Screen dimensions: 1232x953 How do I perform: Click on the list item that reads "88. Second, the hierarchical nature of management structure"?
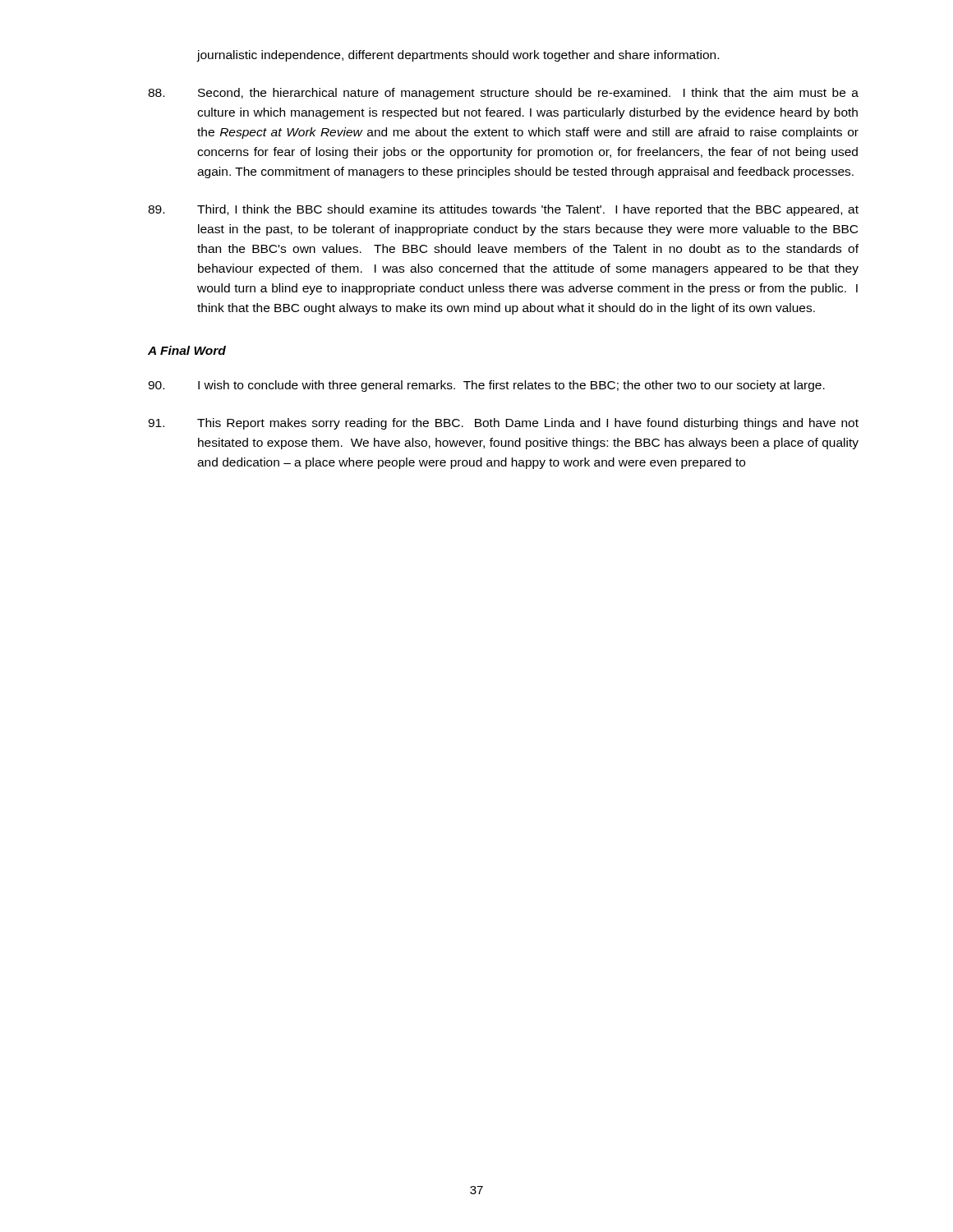(x=503, y=132)
